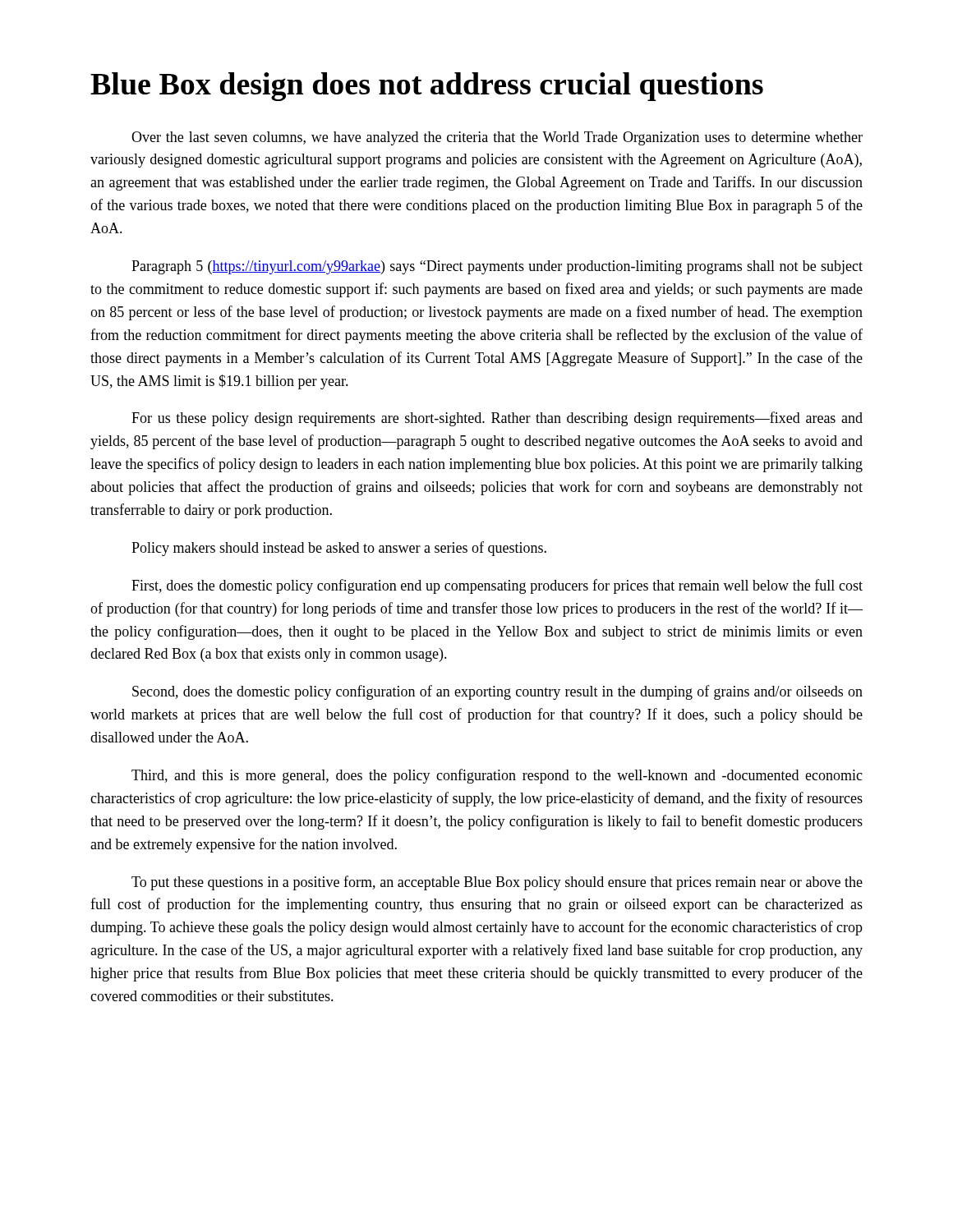The width and height of the screenshot is (953, 1232).
Task: Find the title with the text "Blue Box design"
Action: 476,84
